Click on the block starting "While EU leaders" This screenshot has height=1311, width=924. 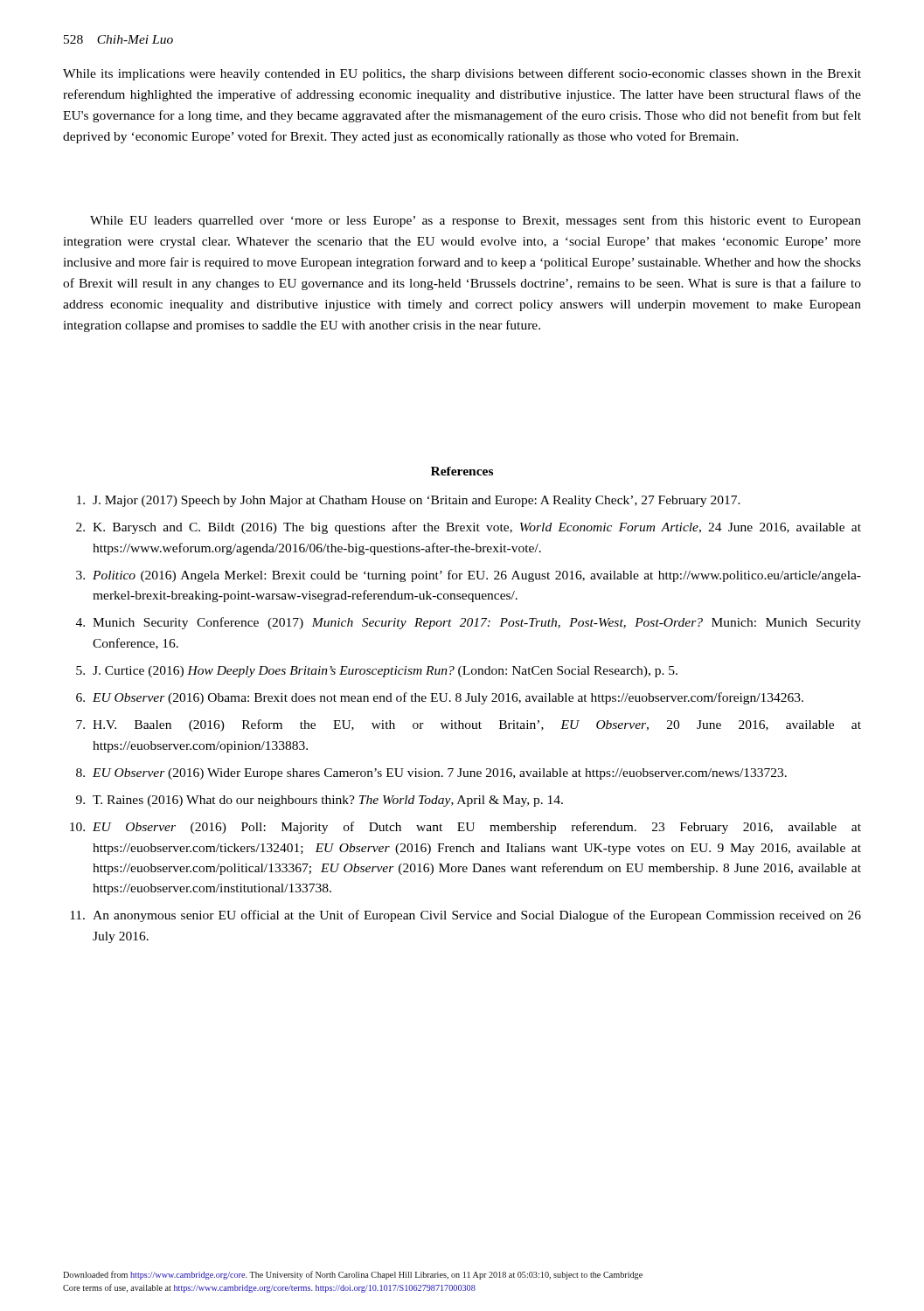462,272
